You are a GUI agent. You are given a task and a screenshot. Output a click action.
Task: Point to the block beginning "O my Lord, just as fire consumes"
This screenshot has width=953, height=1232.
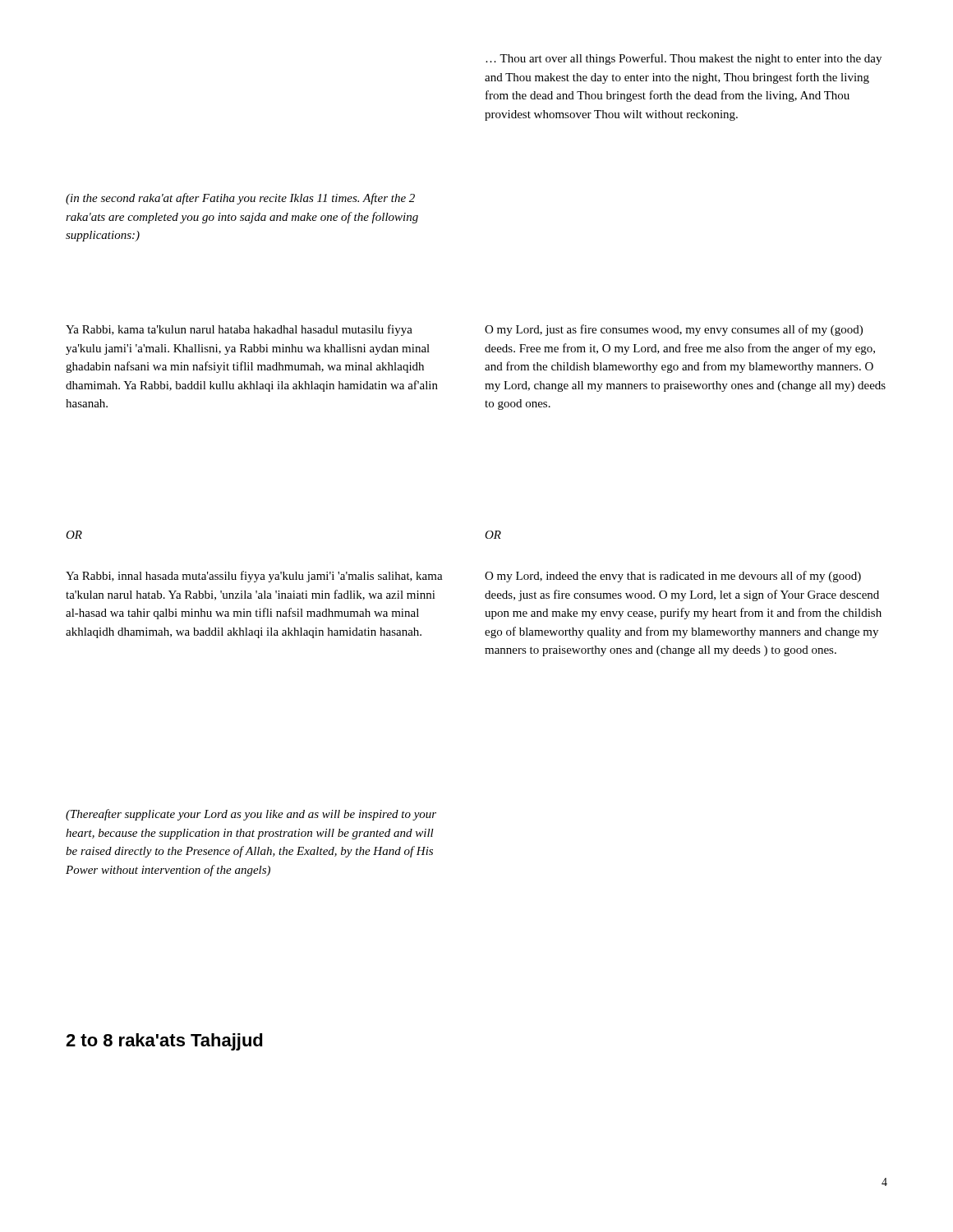(x=685, y=366)
